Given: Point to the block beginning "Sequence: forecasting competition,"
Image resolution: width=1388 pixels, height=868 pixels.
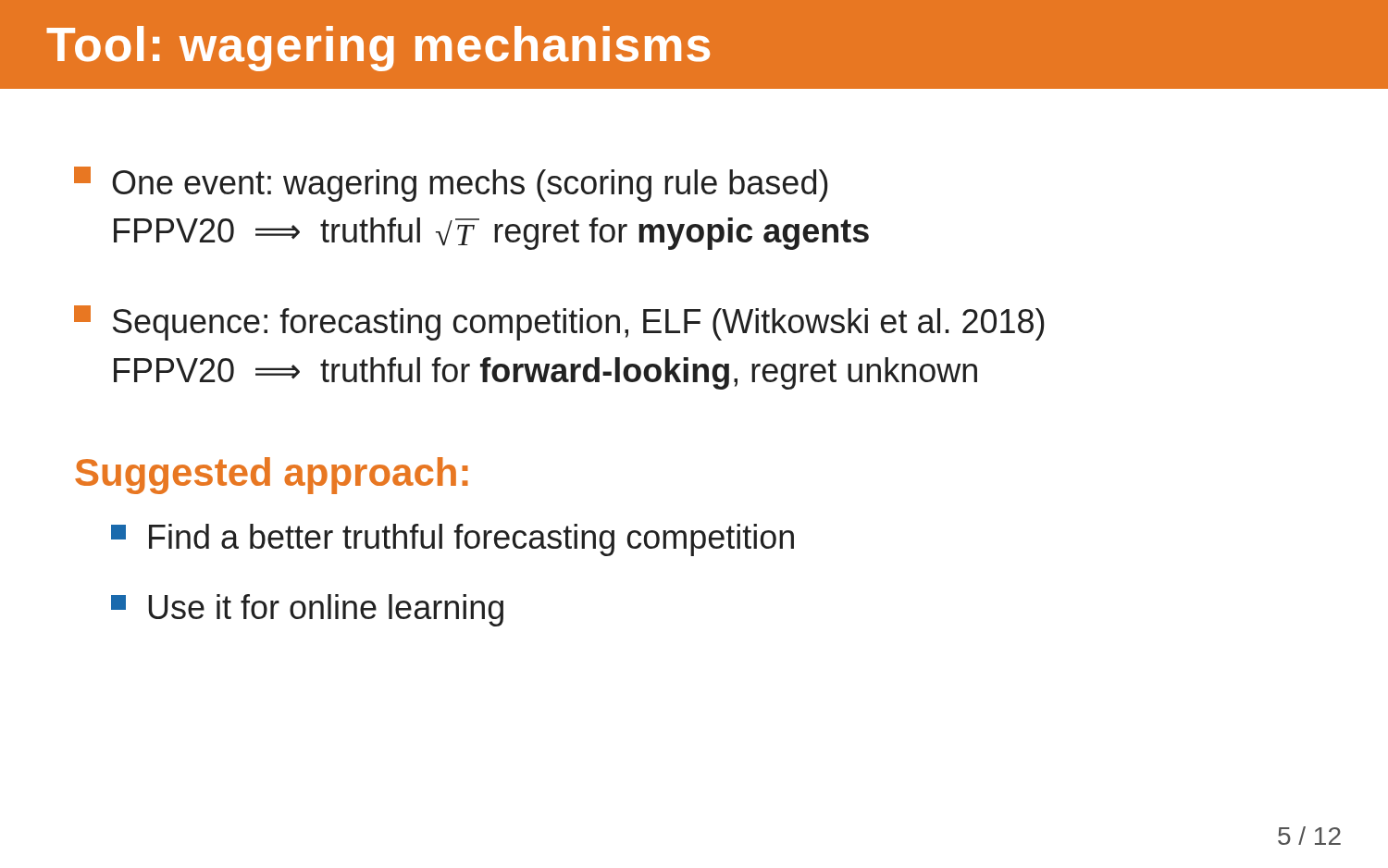Looking at the screenshot, I should 560,347.
